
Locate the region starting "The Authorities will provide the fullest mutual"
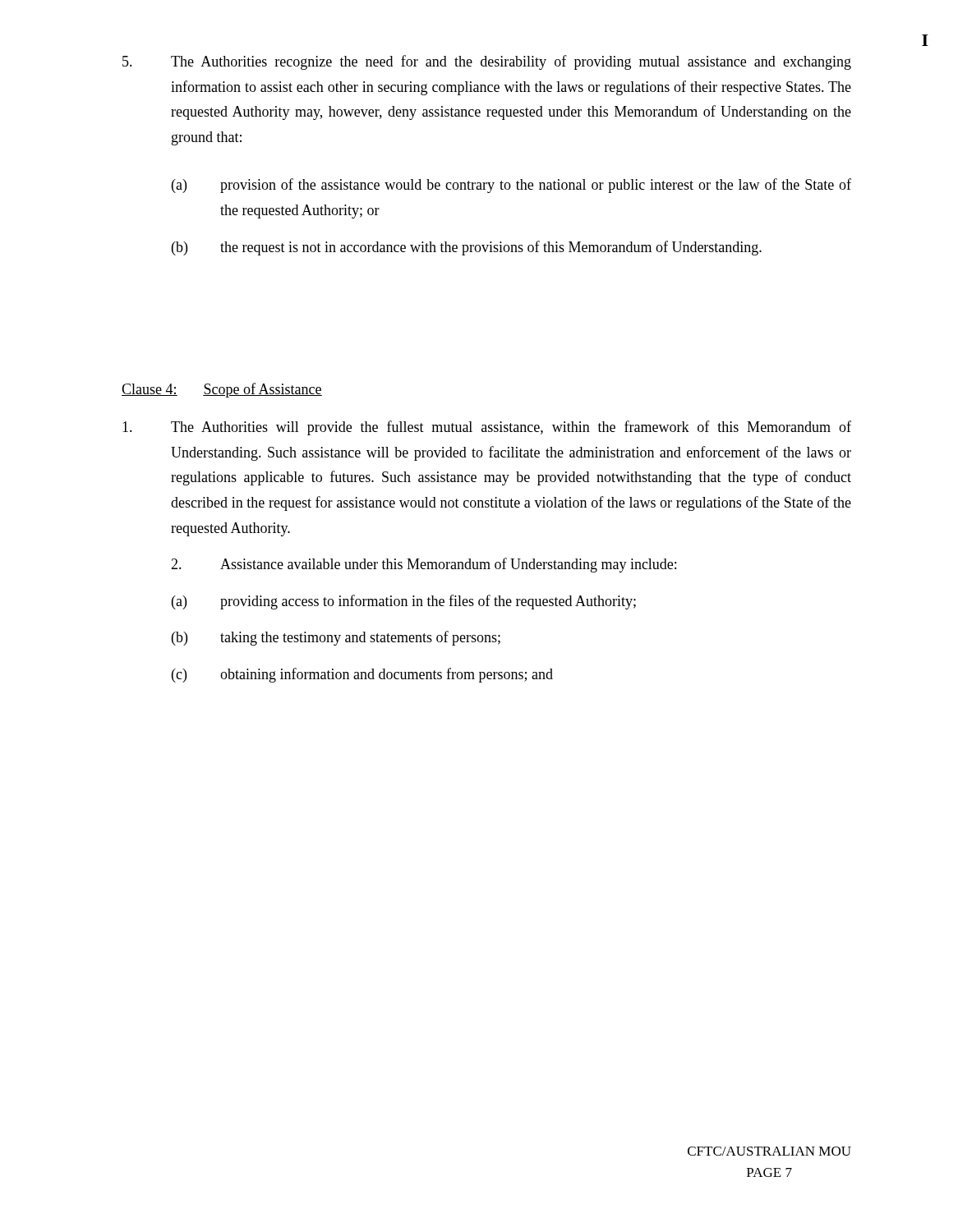[x=486, y=478]
